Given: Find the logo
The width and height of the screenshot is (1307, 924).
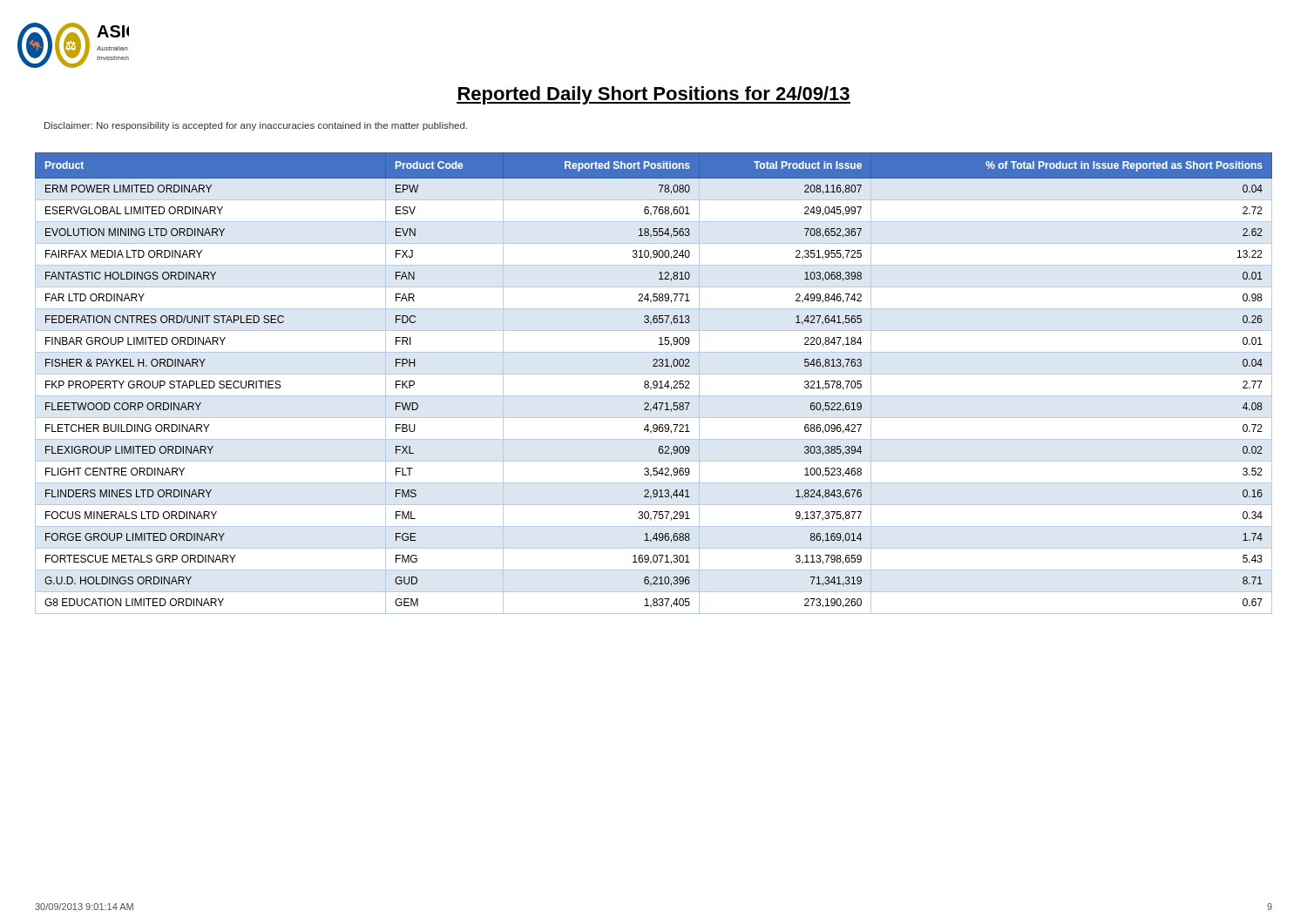Looking at the screenshot, I should pyautogui.click(x=72, y=45).
